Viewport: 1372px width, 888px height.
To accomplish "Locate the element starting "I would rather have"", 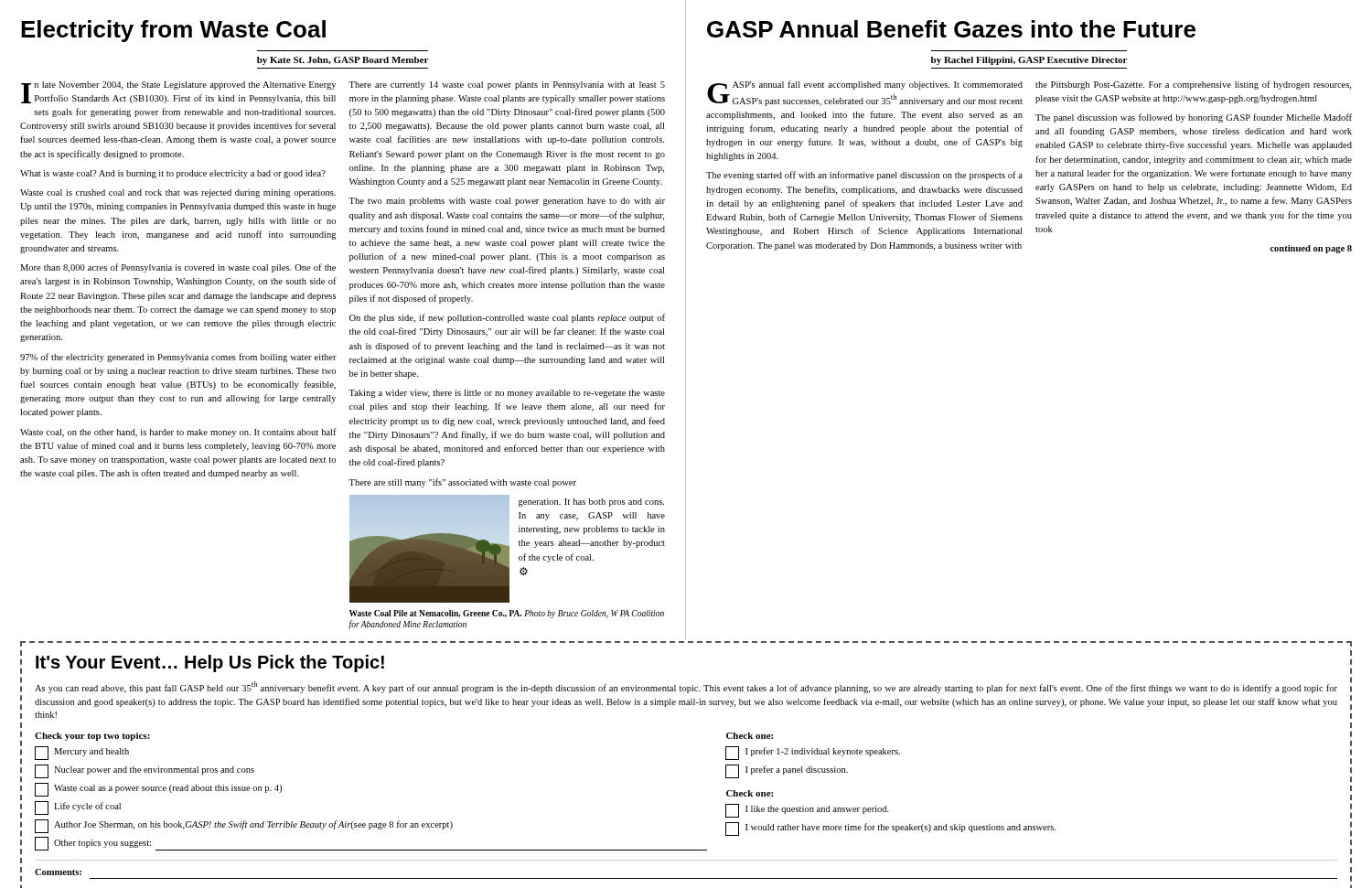I will [x=891, y=829].
